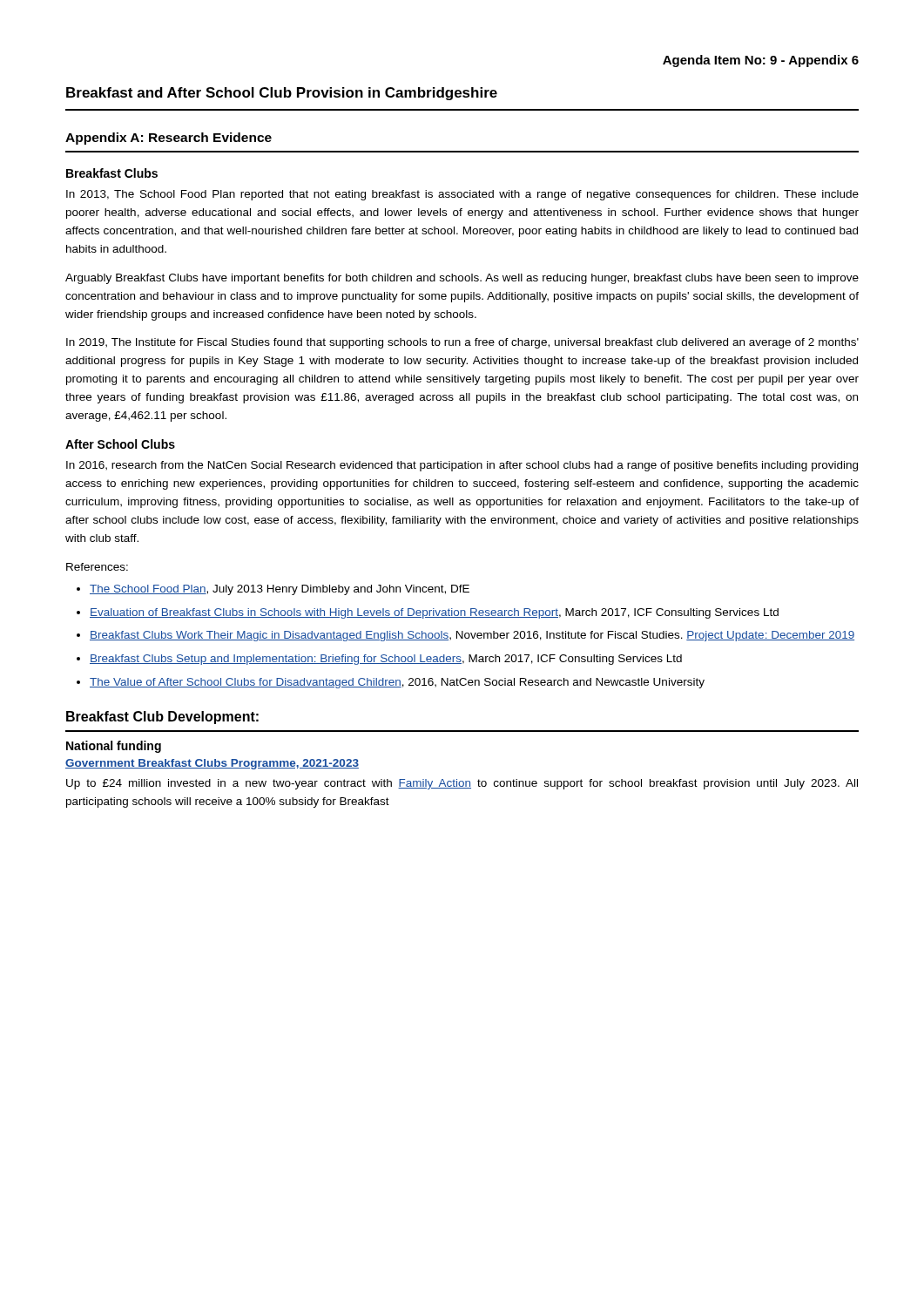Find the text block starting "The School Food Plan, July 2013 Henry"
Screen dimensions: 1307x924
point(280,588)
